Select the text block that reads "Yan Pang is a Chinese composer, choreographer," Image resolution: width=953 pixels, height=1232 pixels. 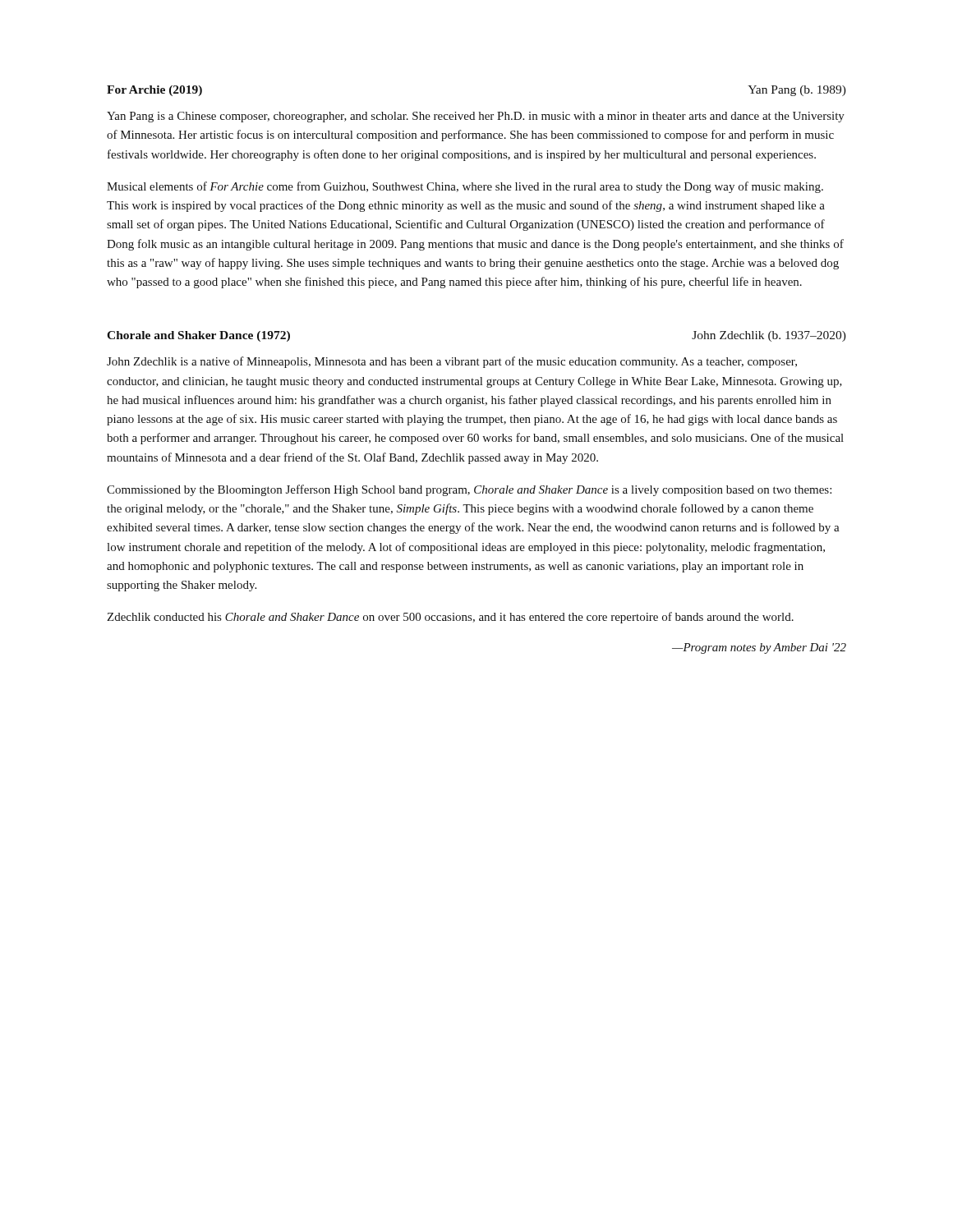pyautogui.click(x=476, y=135)
